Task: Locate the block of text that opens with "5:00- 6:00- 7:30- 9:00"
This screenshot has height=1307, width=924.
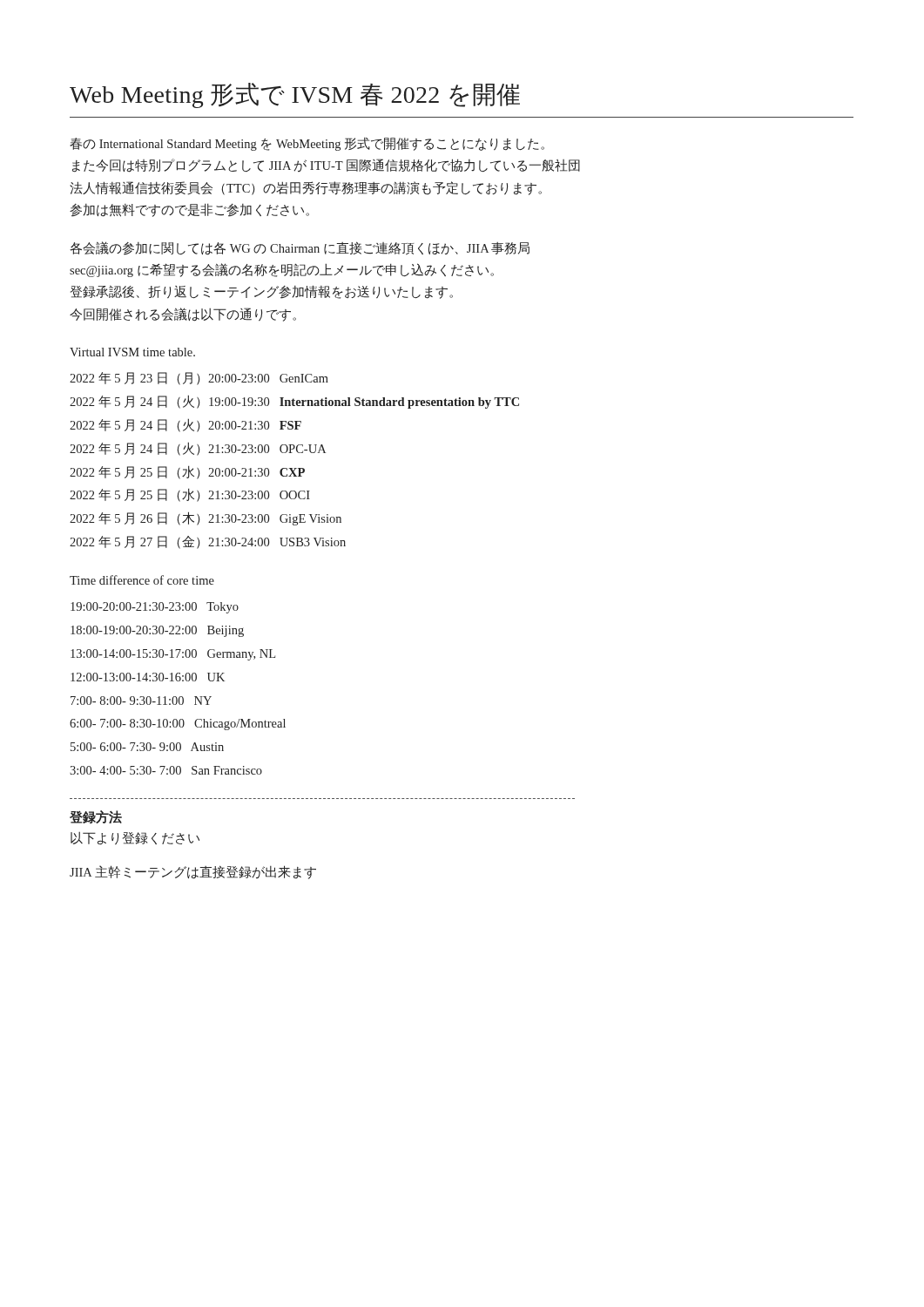Action: tap(147, 747)
